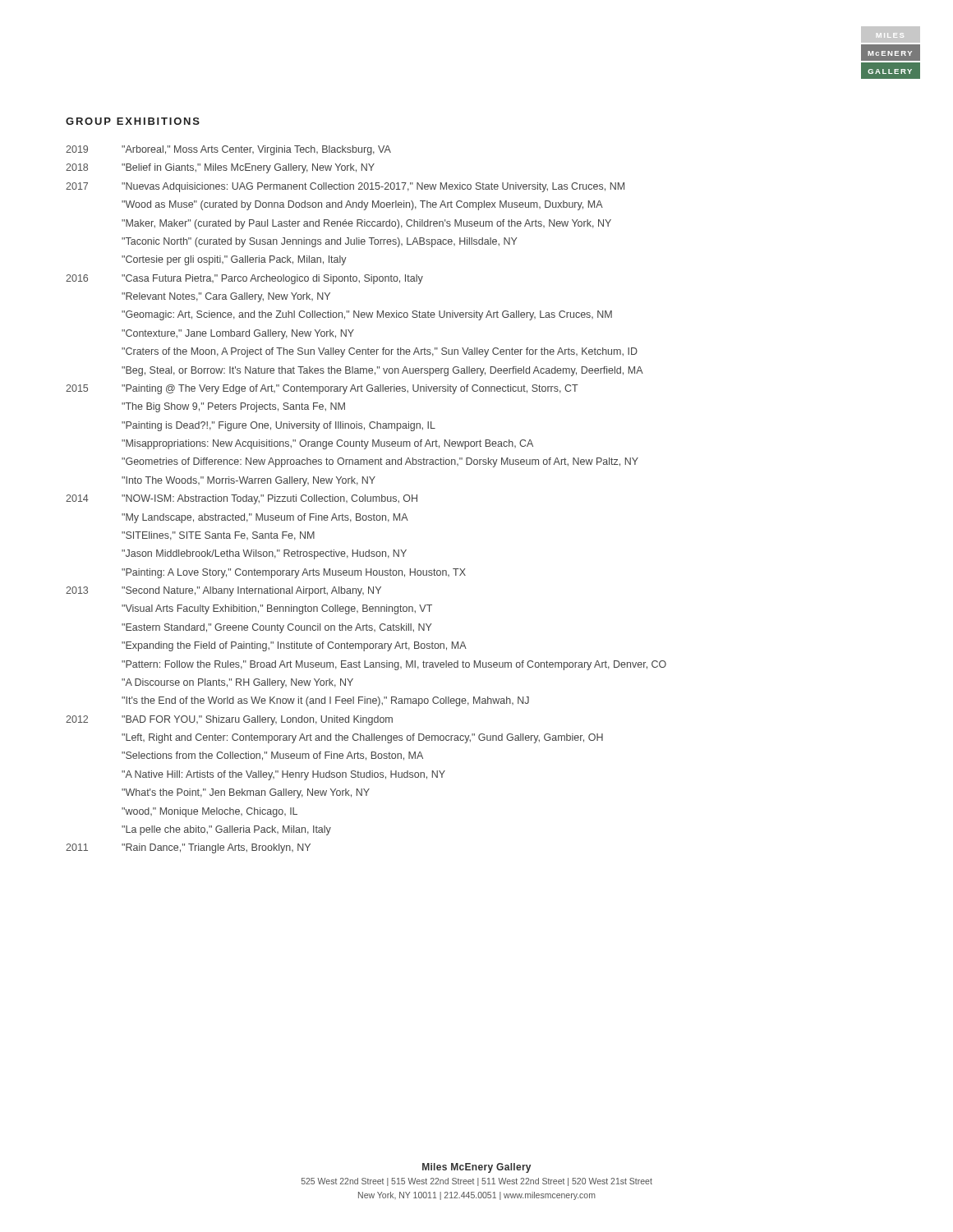Navigate to the text starting ""Into The Woods," Morris-Warren Gallery,"
The height and width of the screenshot is (1232, 953).
click(x=249, y=481)
